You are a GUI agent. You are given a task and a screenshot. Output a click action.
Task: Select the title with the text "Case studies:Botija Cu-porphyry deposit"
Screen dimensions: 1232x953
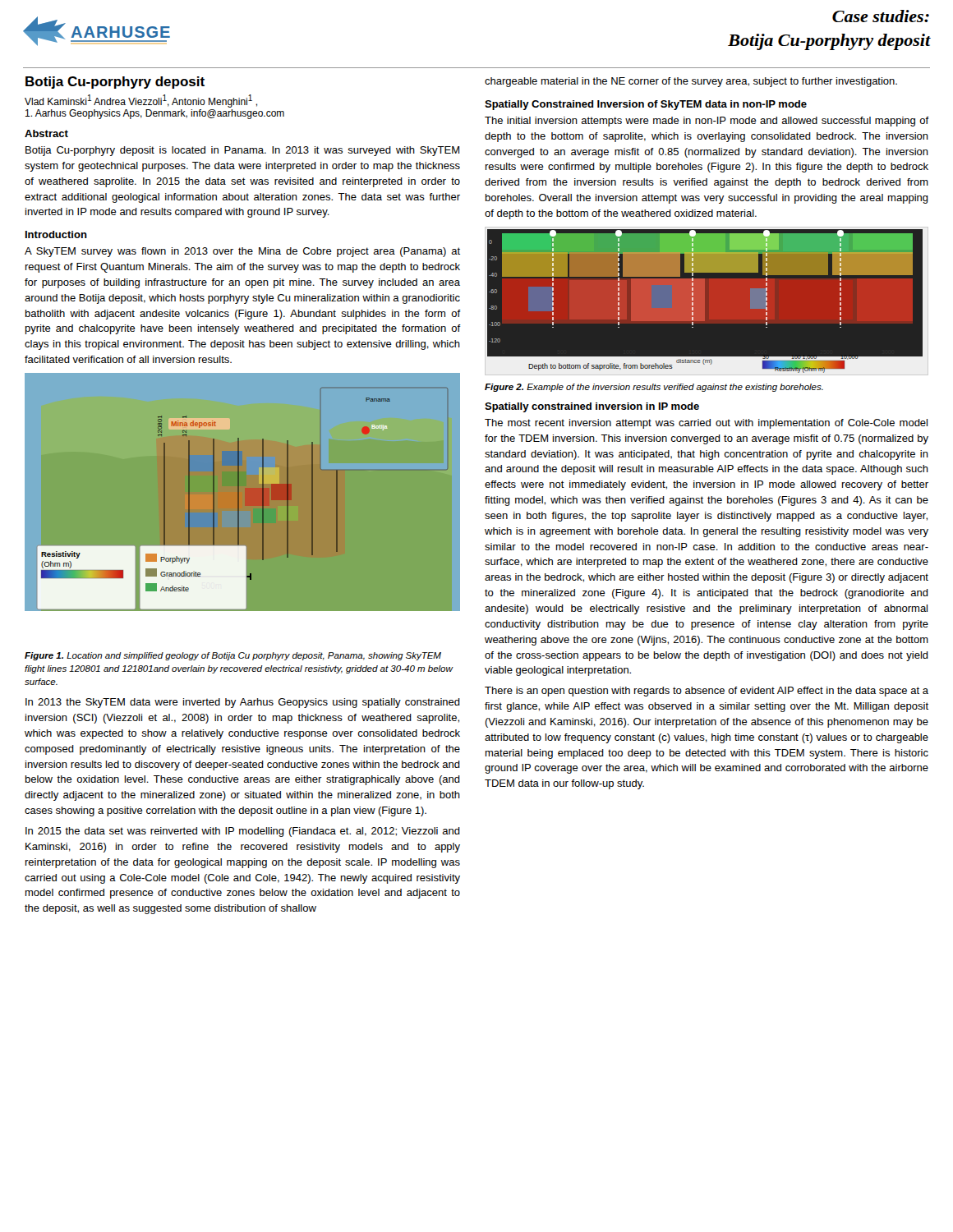829,28
